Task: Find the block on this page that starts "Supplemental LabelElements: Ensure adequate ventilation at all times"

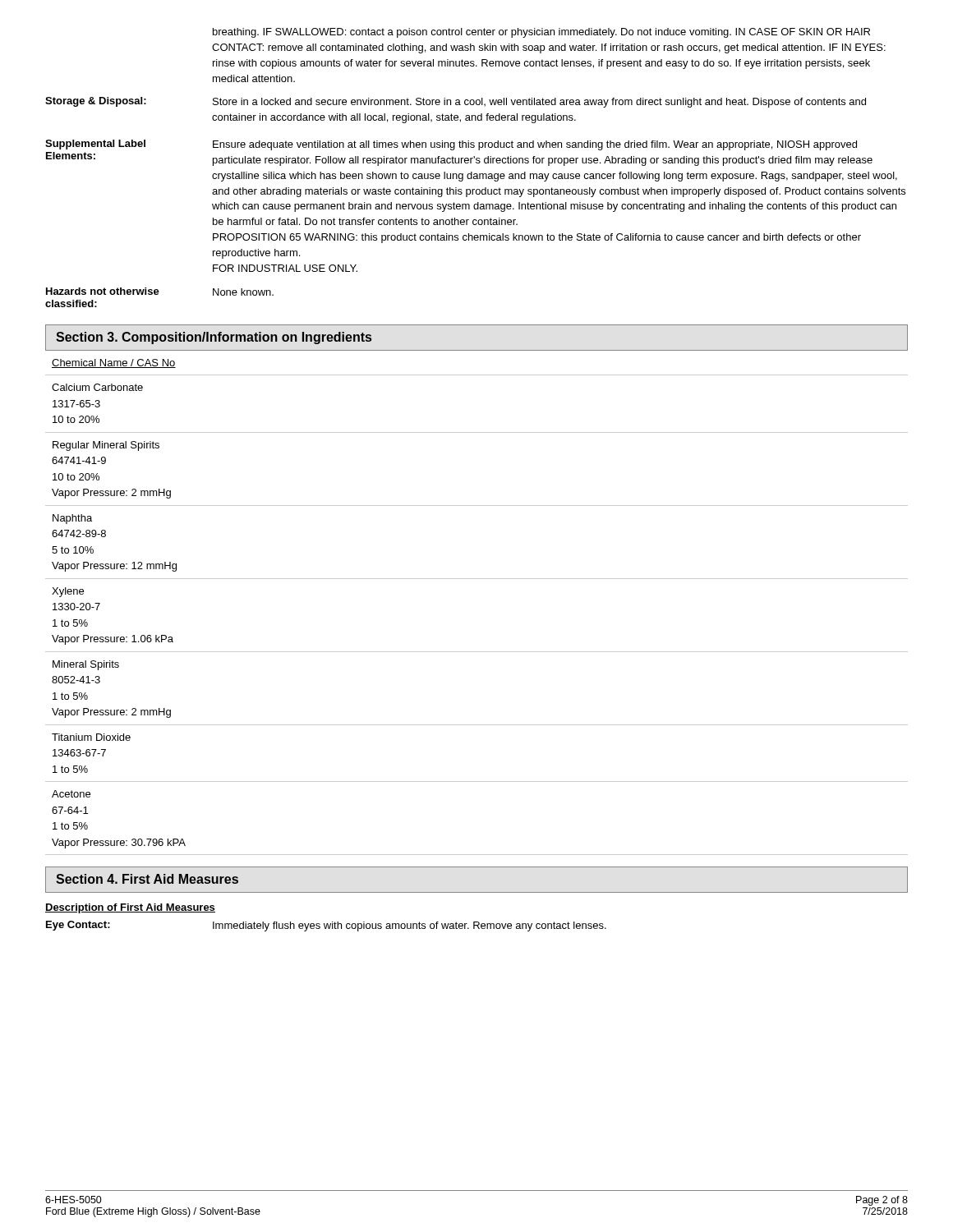Action: [476, 207]
